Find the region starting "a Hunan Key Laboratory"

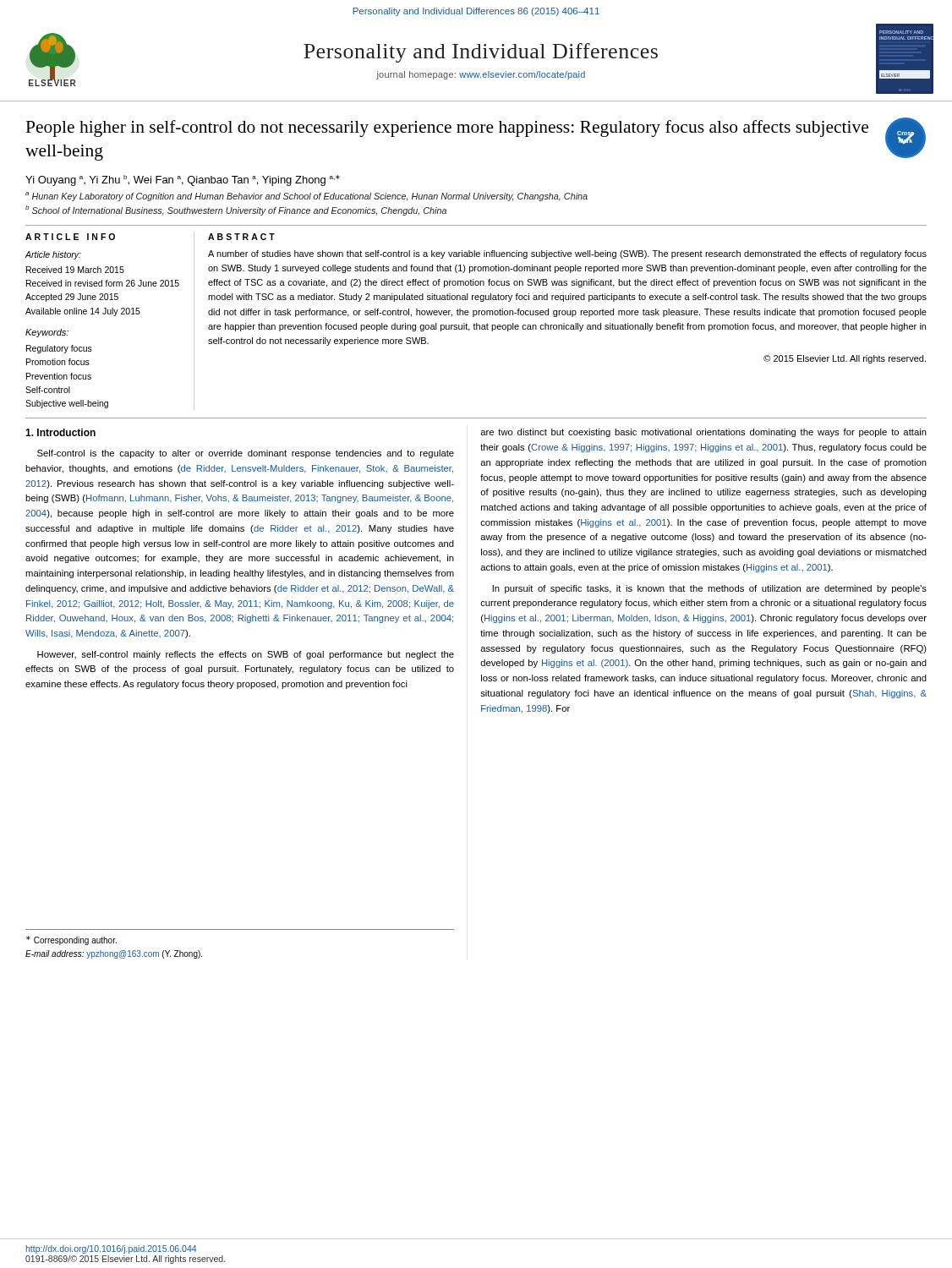(306, 202)
